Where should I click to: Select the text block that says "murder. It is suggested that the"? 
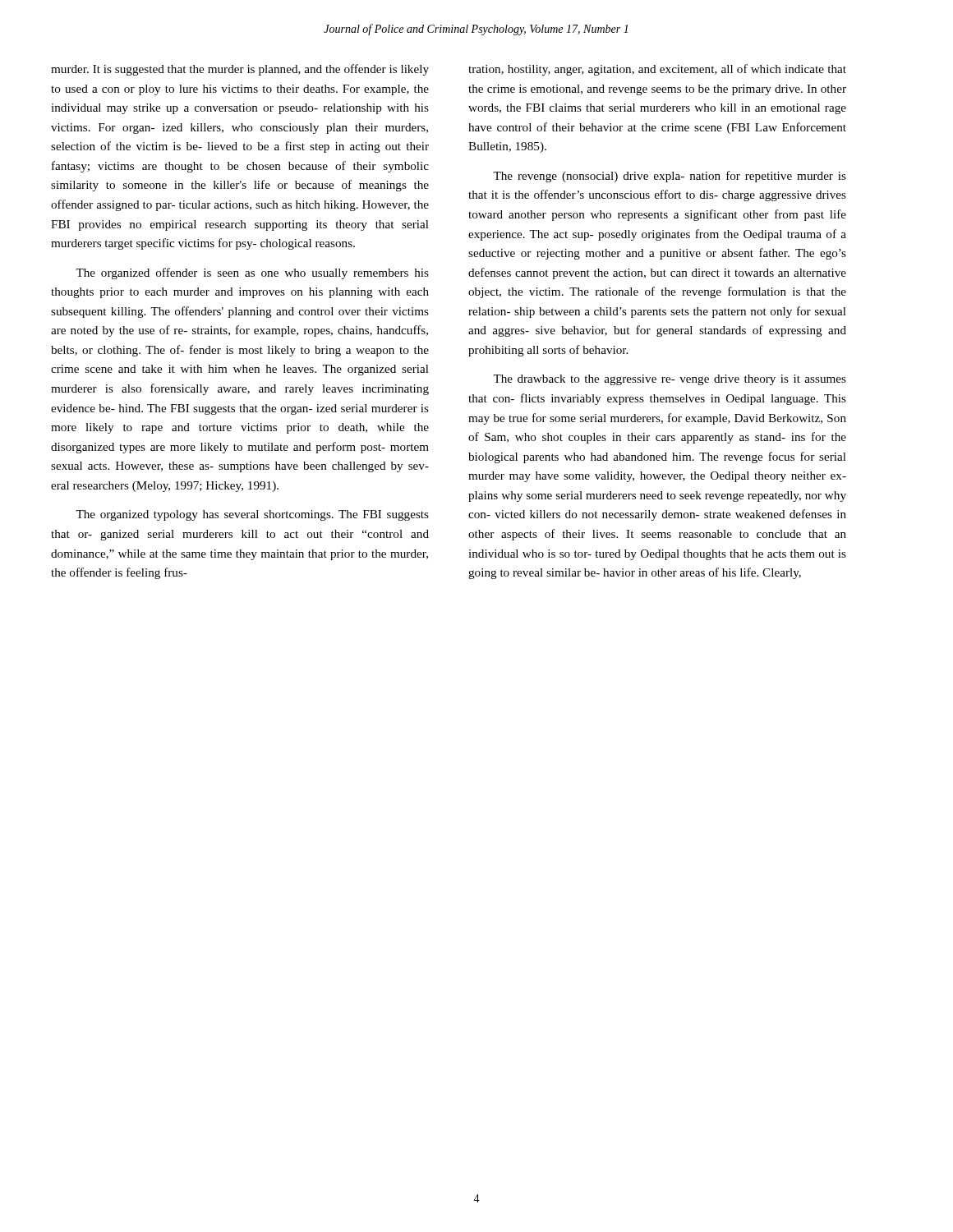pyautogui.click(x=240, y=156)
